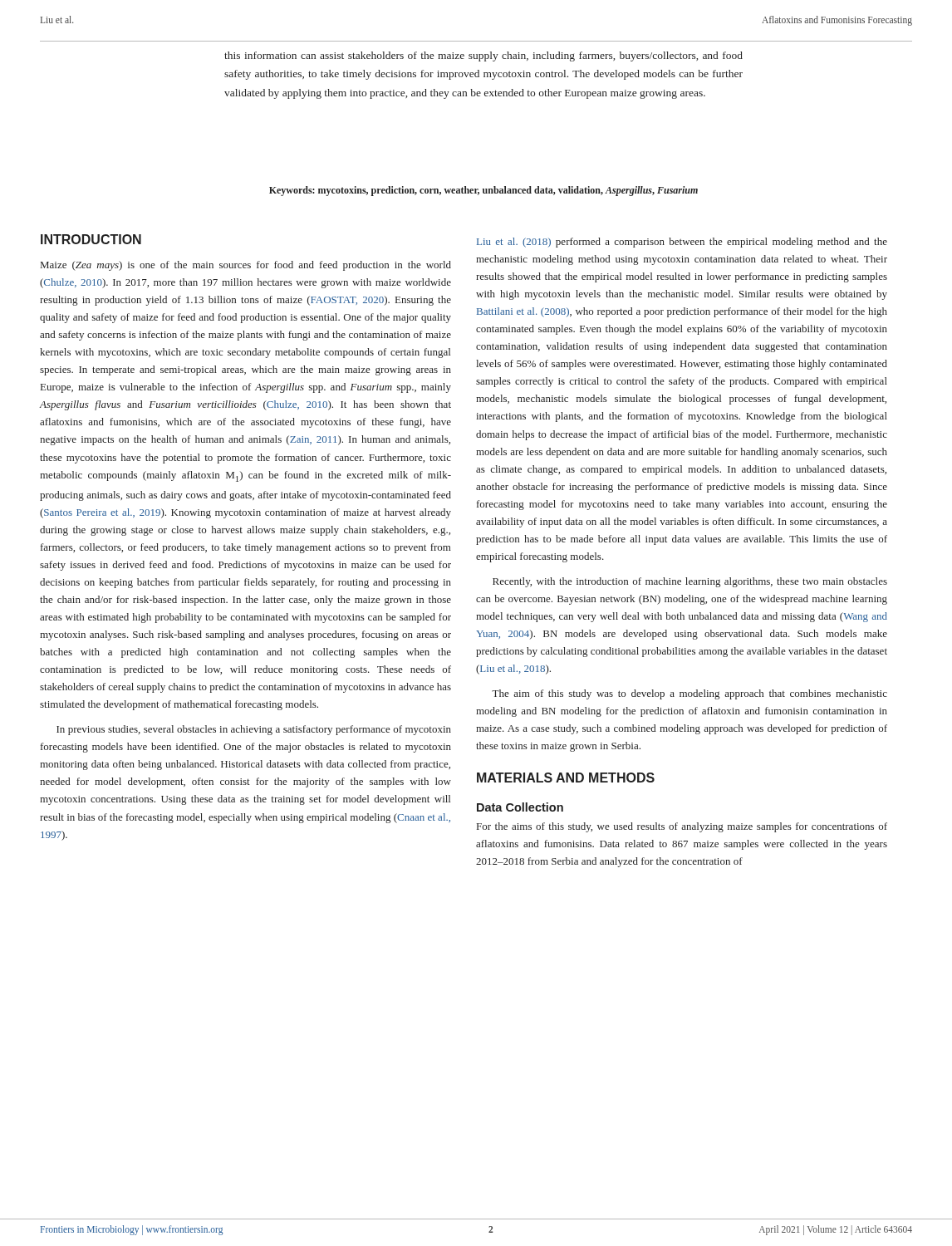The image size is (952, 1246).
Task: Click on the region starting "For the aims of this study, we"
Action: pos(682,844)
